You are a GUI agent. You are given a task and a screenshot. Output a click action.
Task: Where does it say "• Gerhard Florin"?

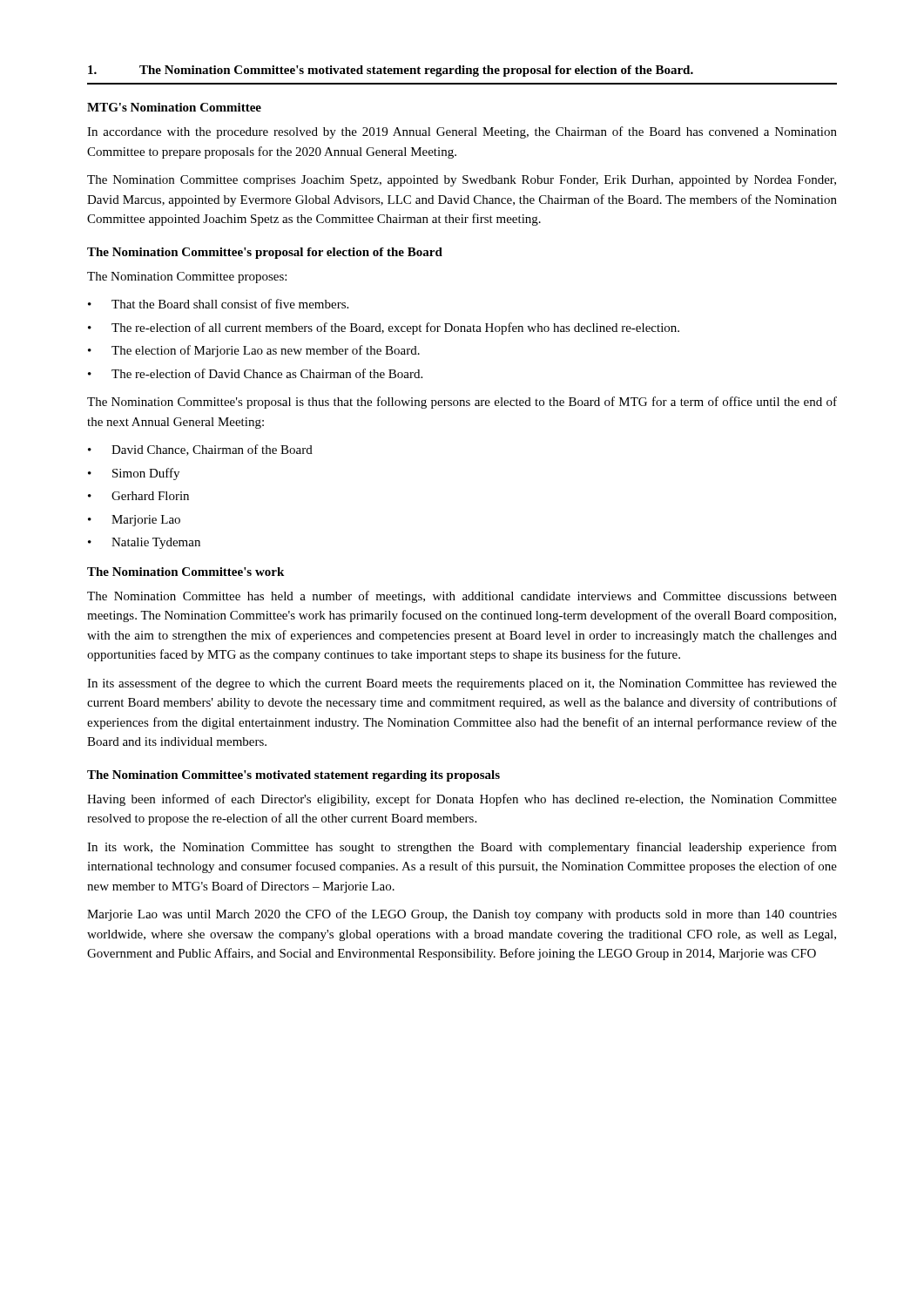138,496
